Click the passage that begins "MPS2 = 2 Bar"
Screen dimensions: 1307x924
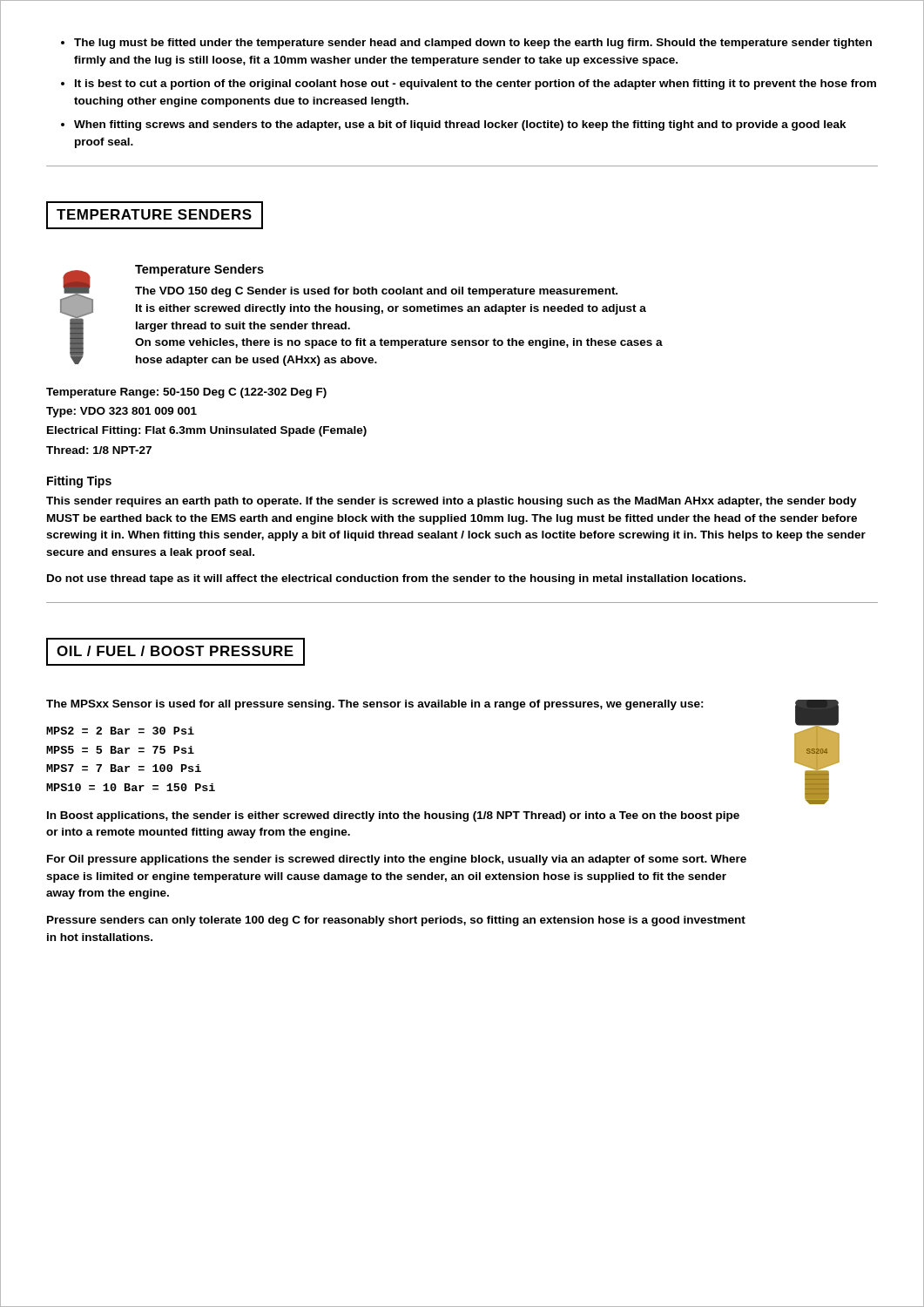pyautogui.click(x=131, y=760)
